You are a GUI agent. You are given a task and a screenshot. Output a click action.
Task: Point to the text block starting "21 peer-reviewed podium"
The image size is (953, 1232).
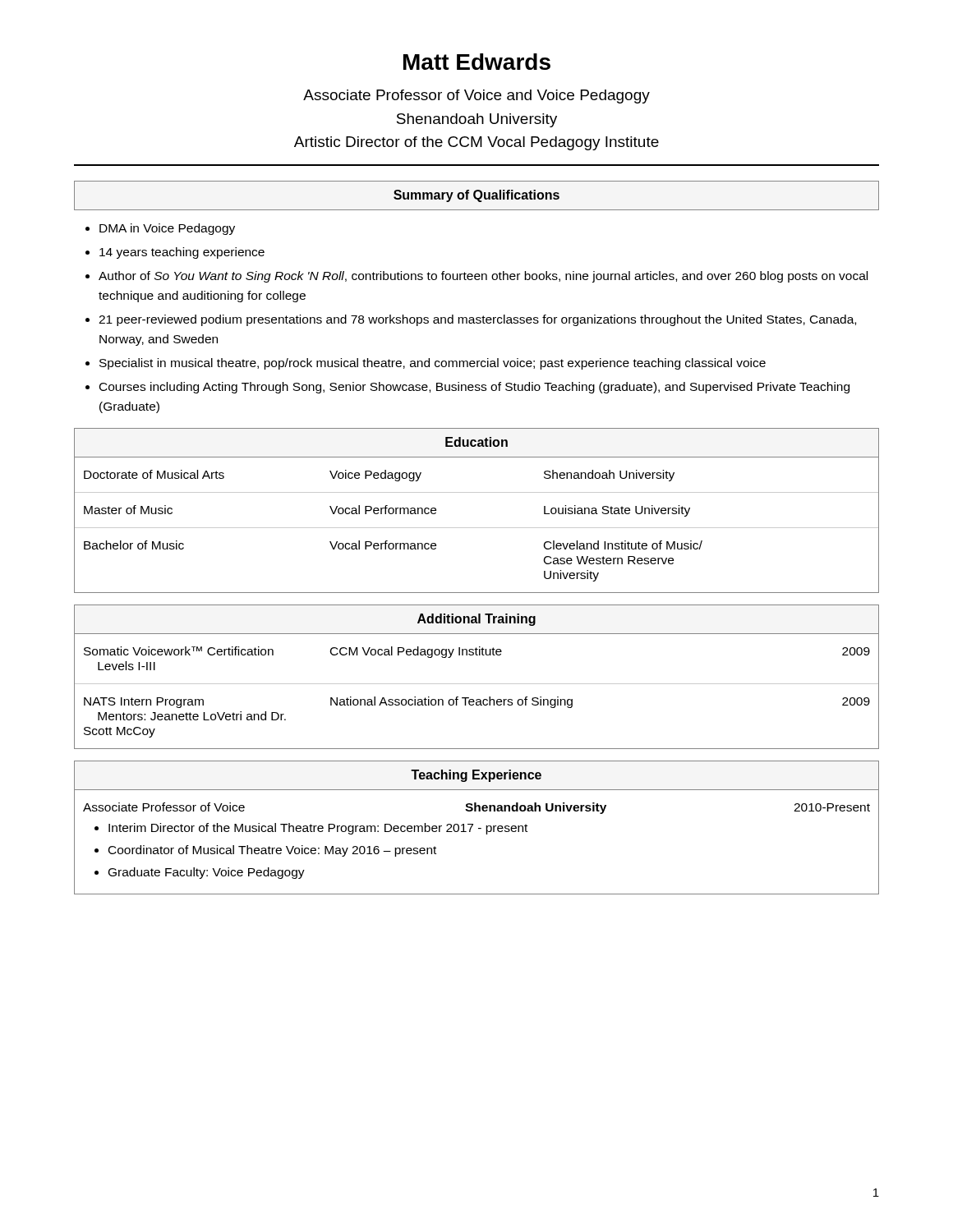478,329
